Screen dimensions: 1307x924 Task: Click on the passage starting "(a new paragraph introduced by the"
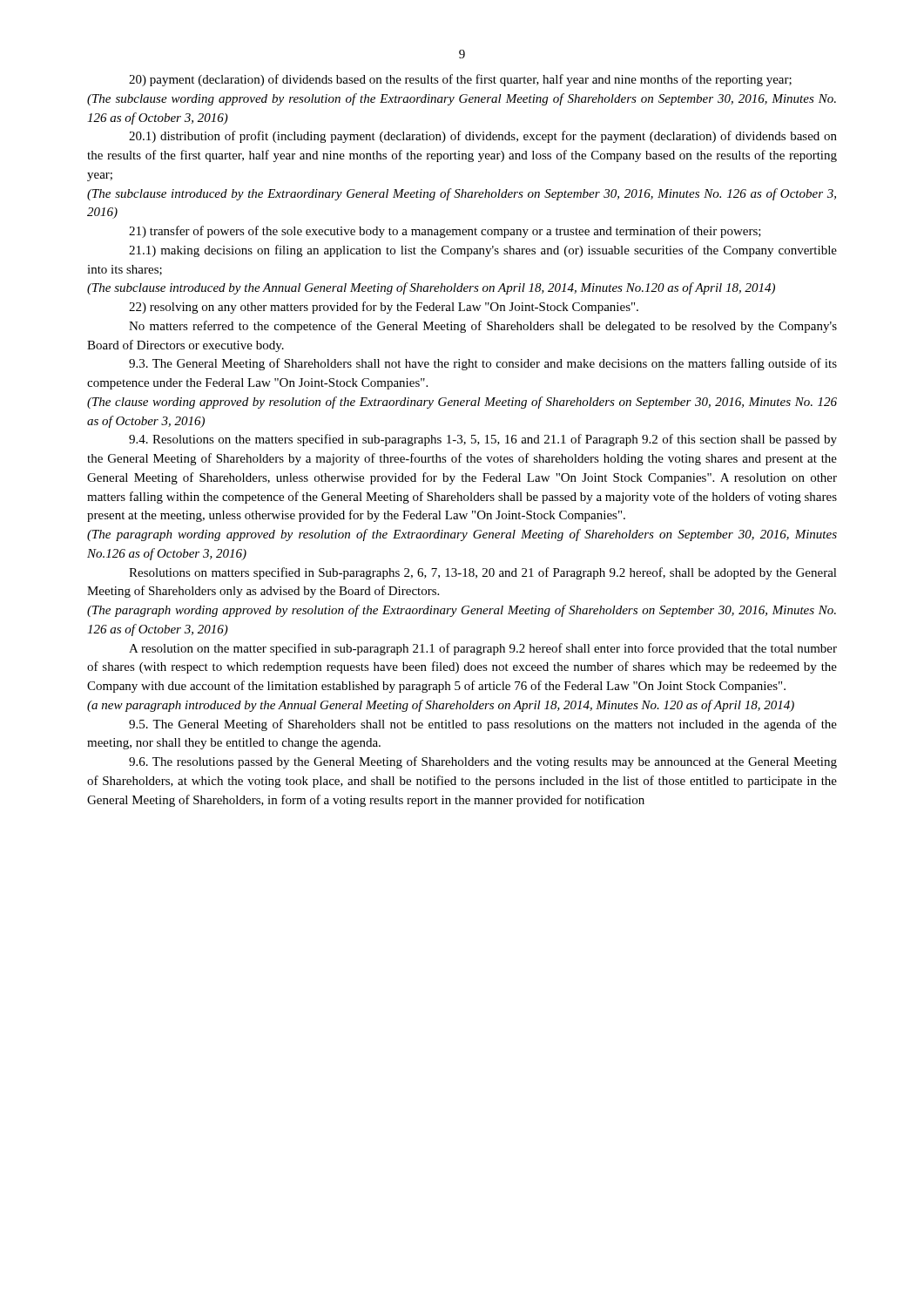pos(462,705)
